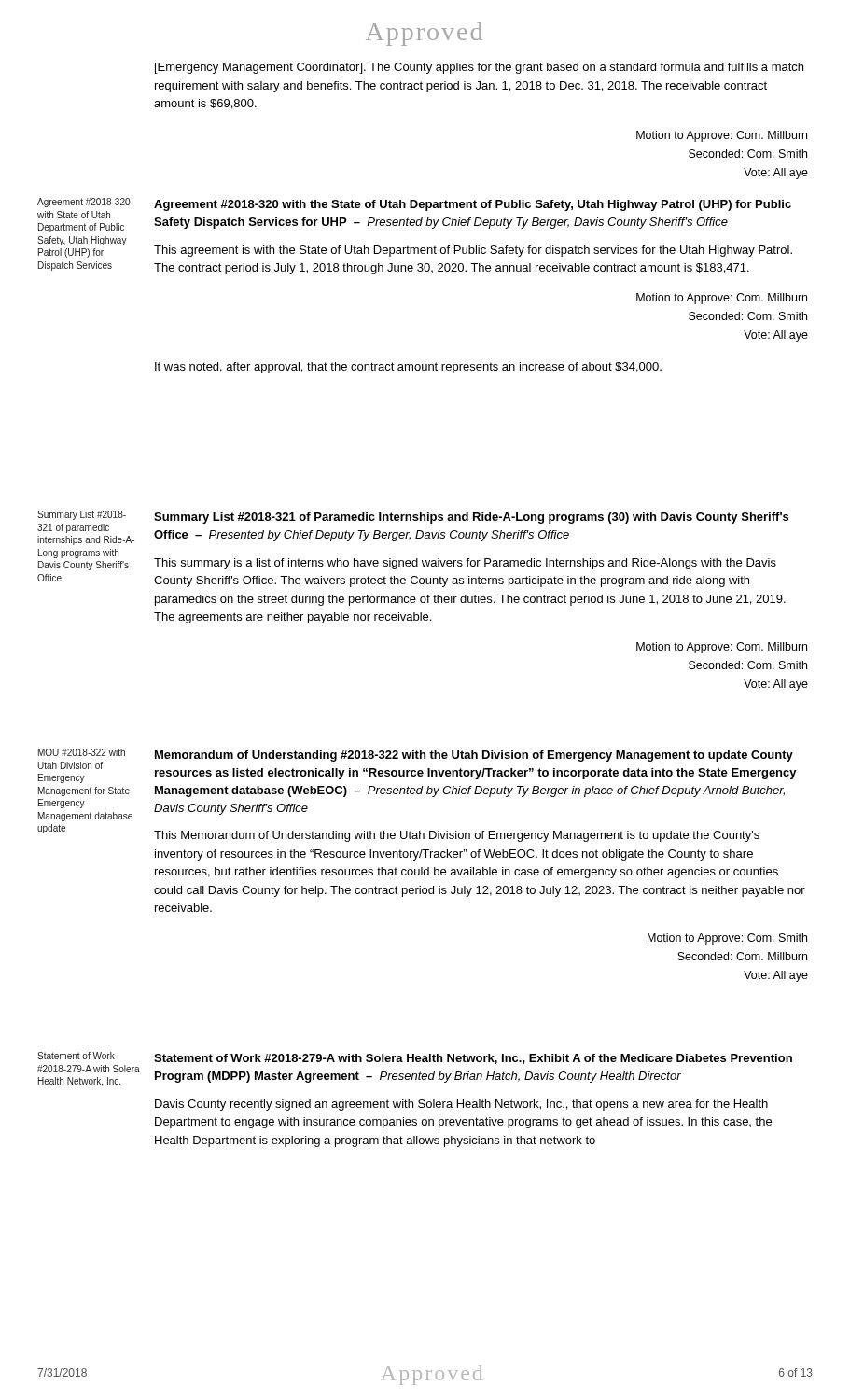Click on the section header with the text "Summary List #2018-321"
The height and width of the screenshot is (1400, 850).
click(471, 525)
